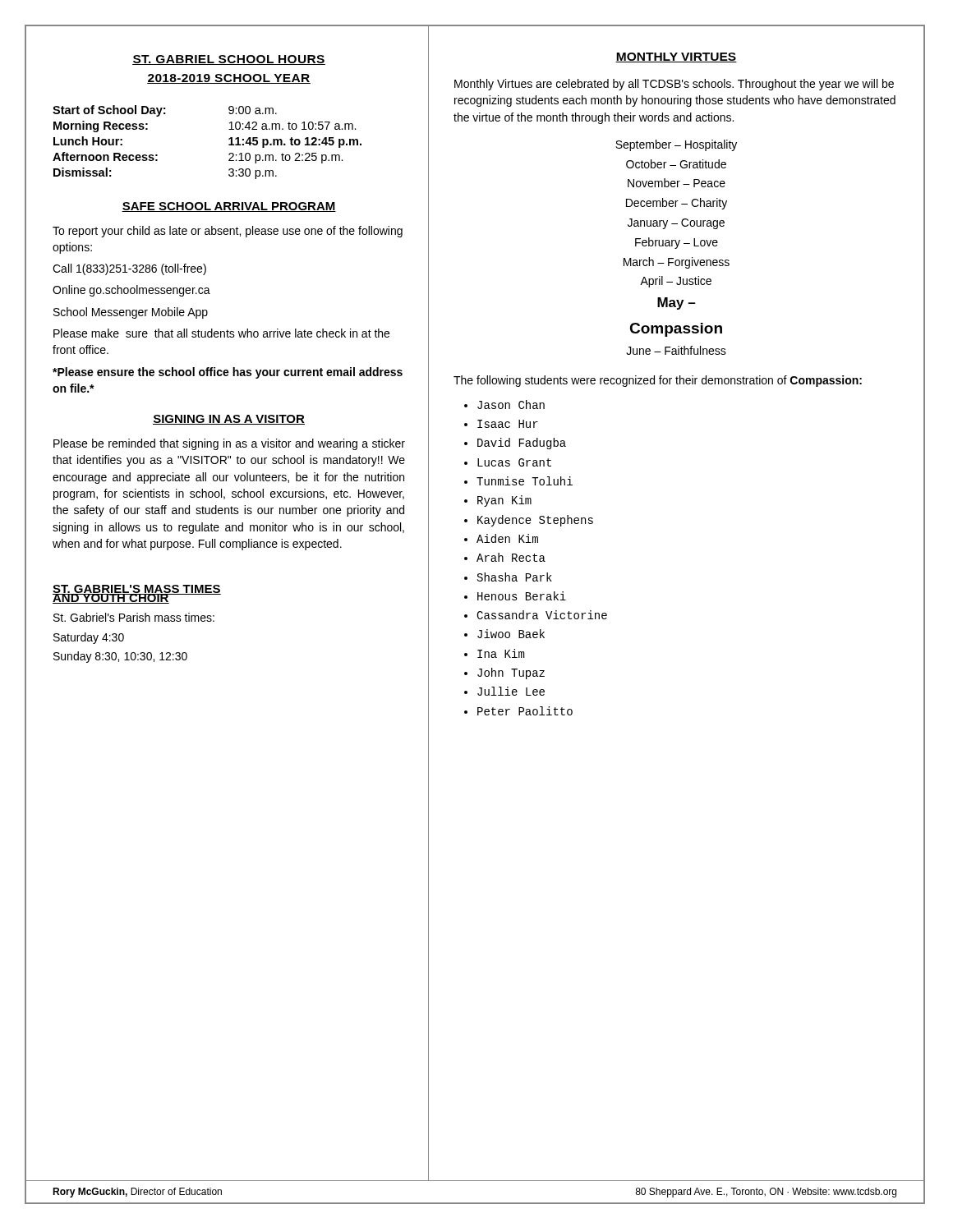Click on the text starting "Peter Paolitto"
Image resolution: width=953 pixels, height=1232 pixels.
click(x=525, y=712)
